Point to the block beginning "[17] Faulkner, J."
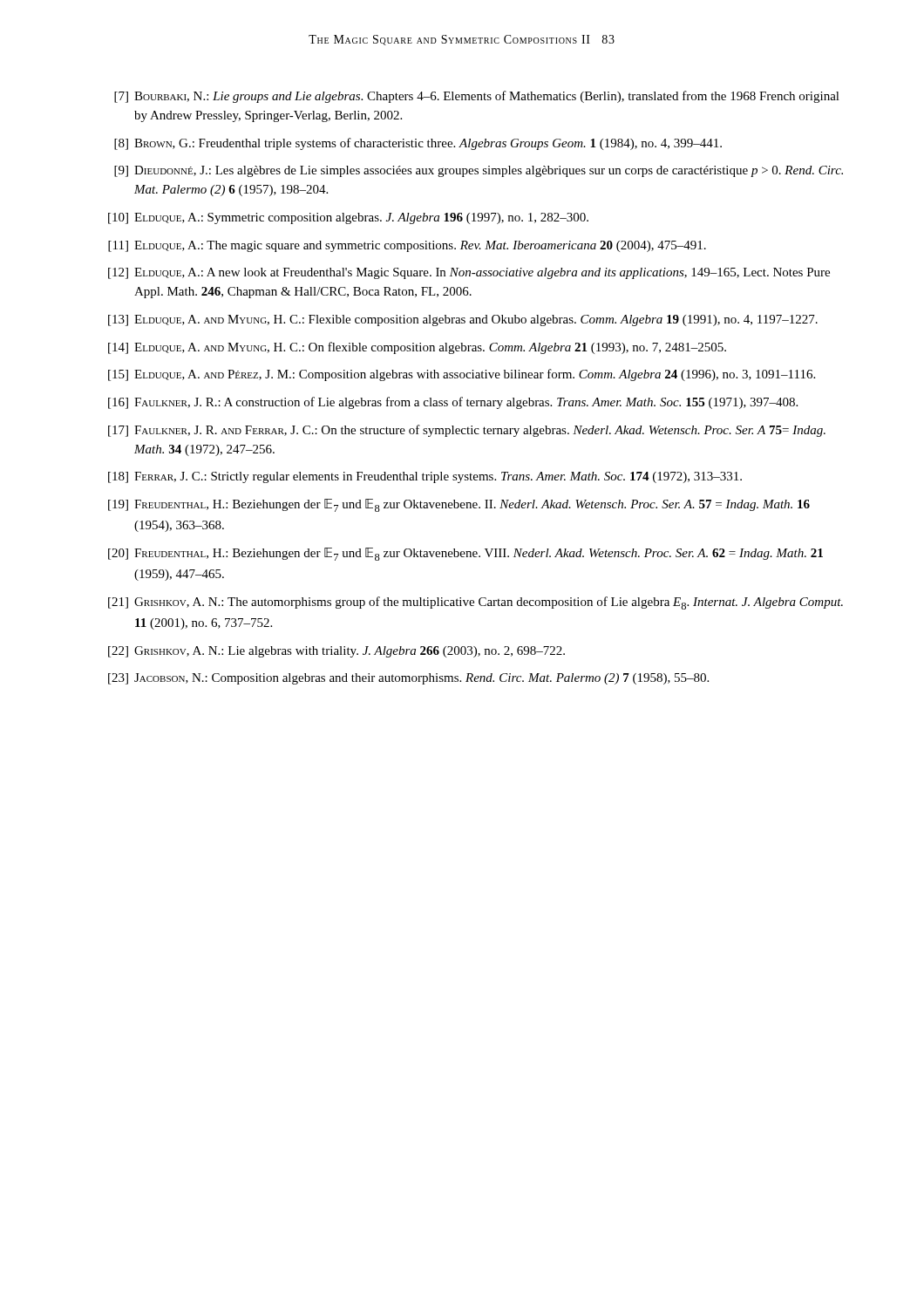The image size is (924, 1308). pos(471,440)
